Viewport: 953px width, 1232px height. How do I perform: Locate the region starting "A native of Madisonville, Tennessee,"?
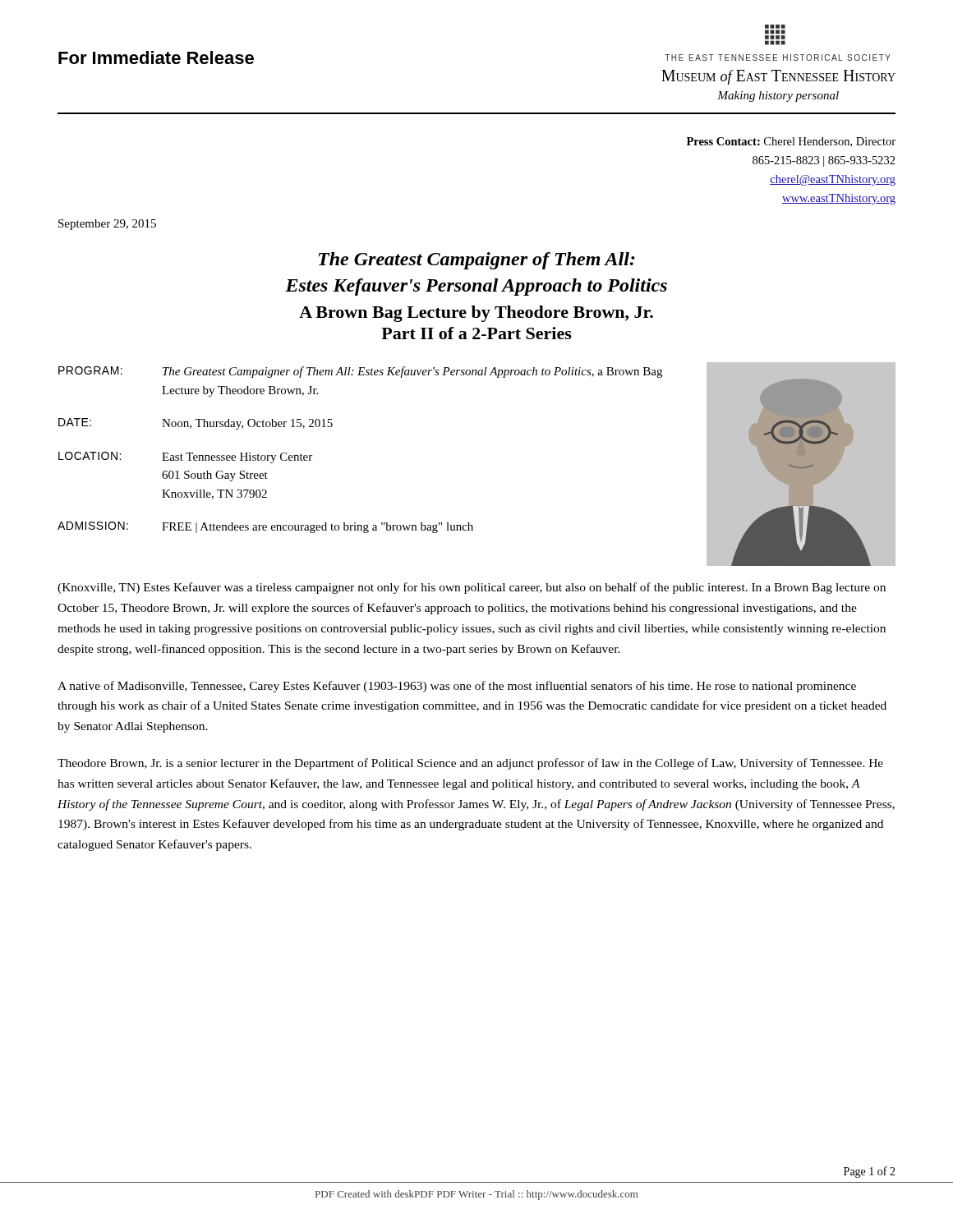coord(472,705)
